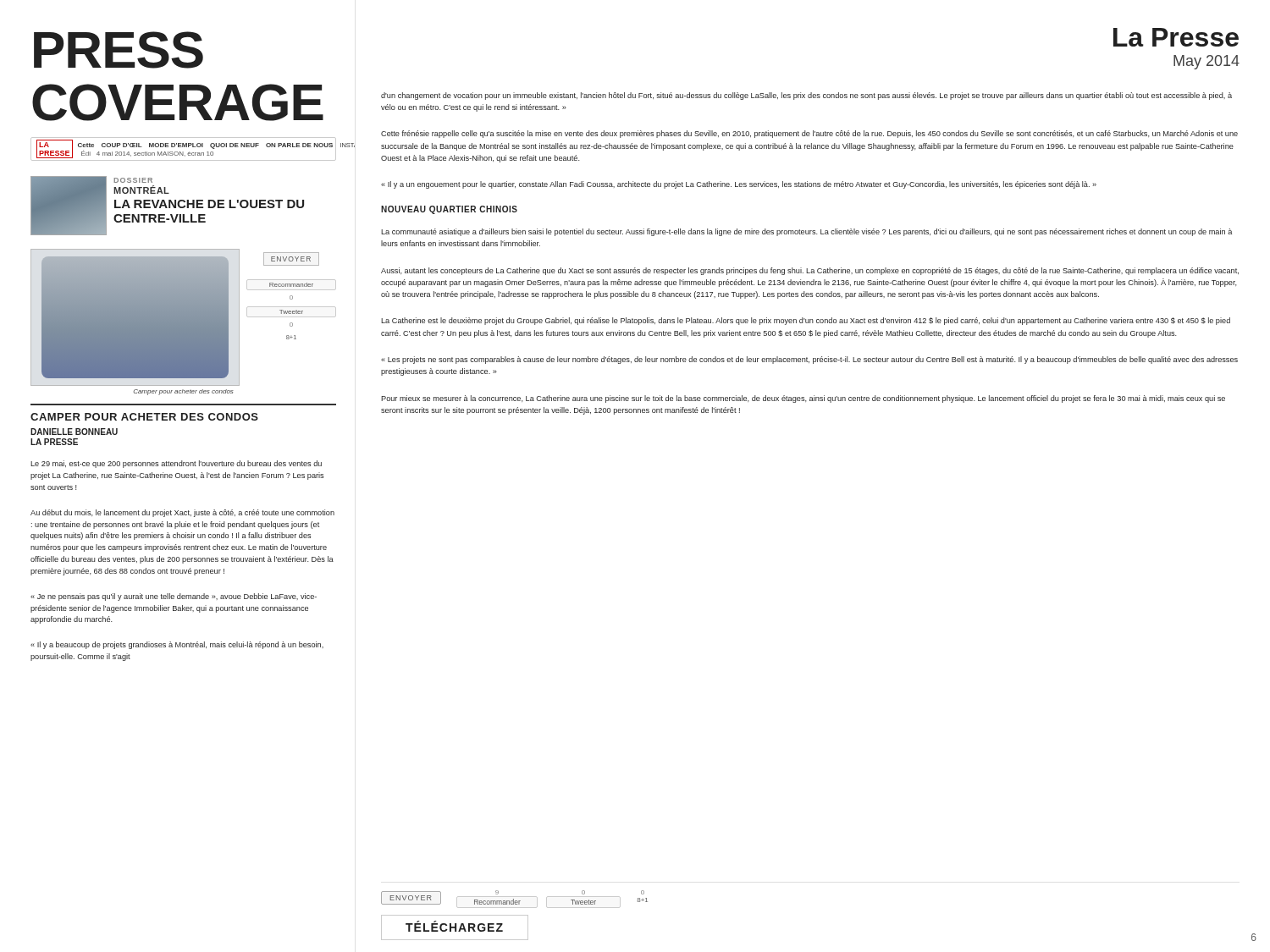Screen dimensions: 952x1270
Task: Click on the text block that reads "Au début du mois, le lancement du"
Action: point(183,543)
